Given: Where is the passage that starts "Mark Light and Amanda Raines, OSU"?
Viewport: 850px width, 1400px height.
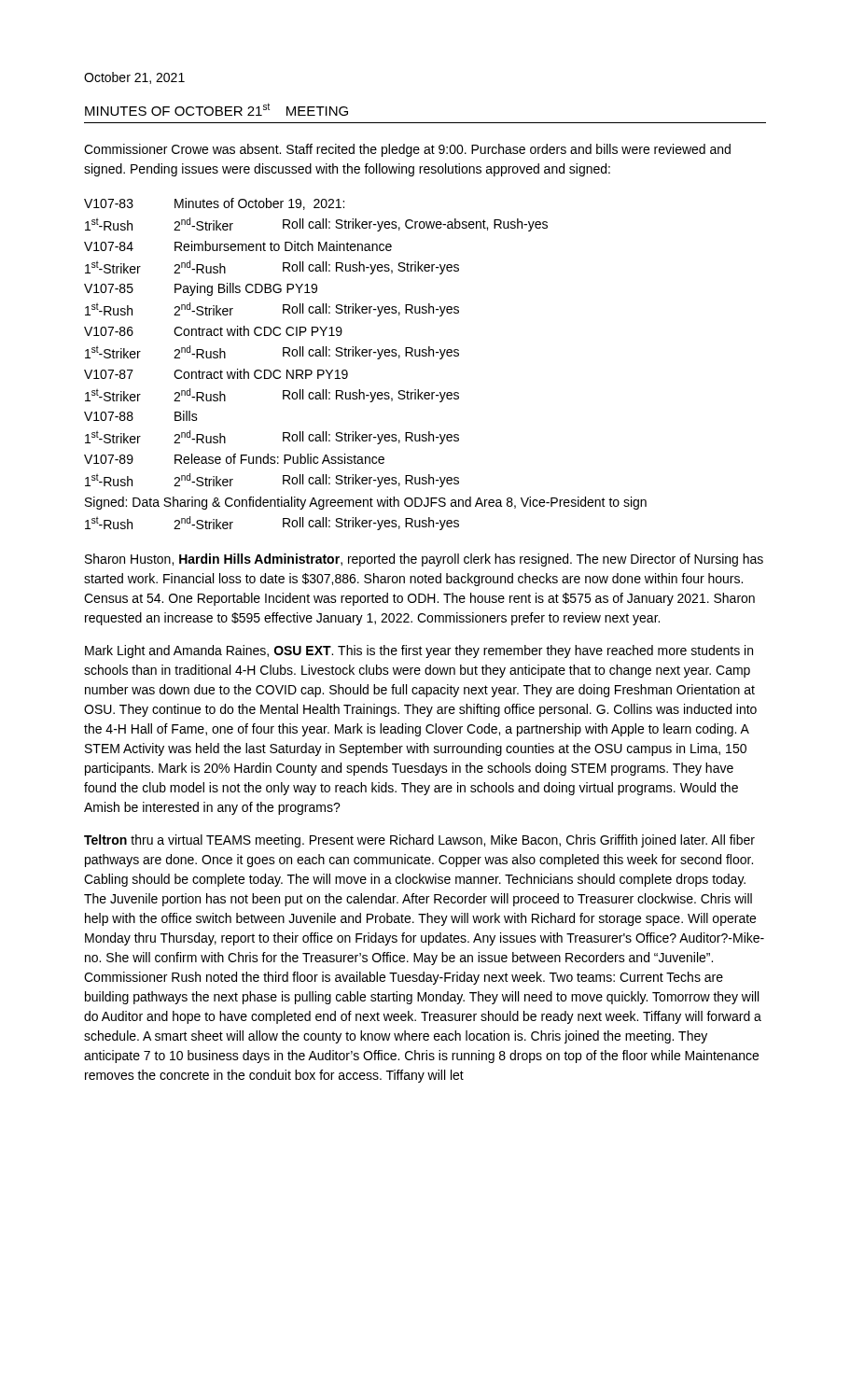Looking at the screenshot, I should tap(421, 729).
